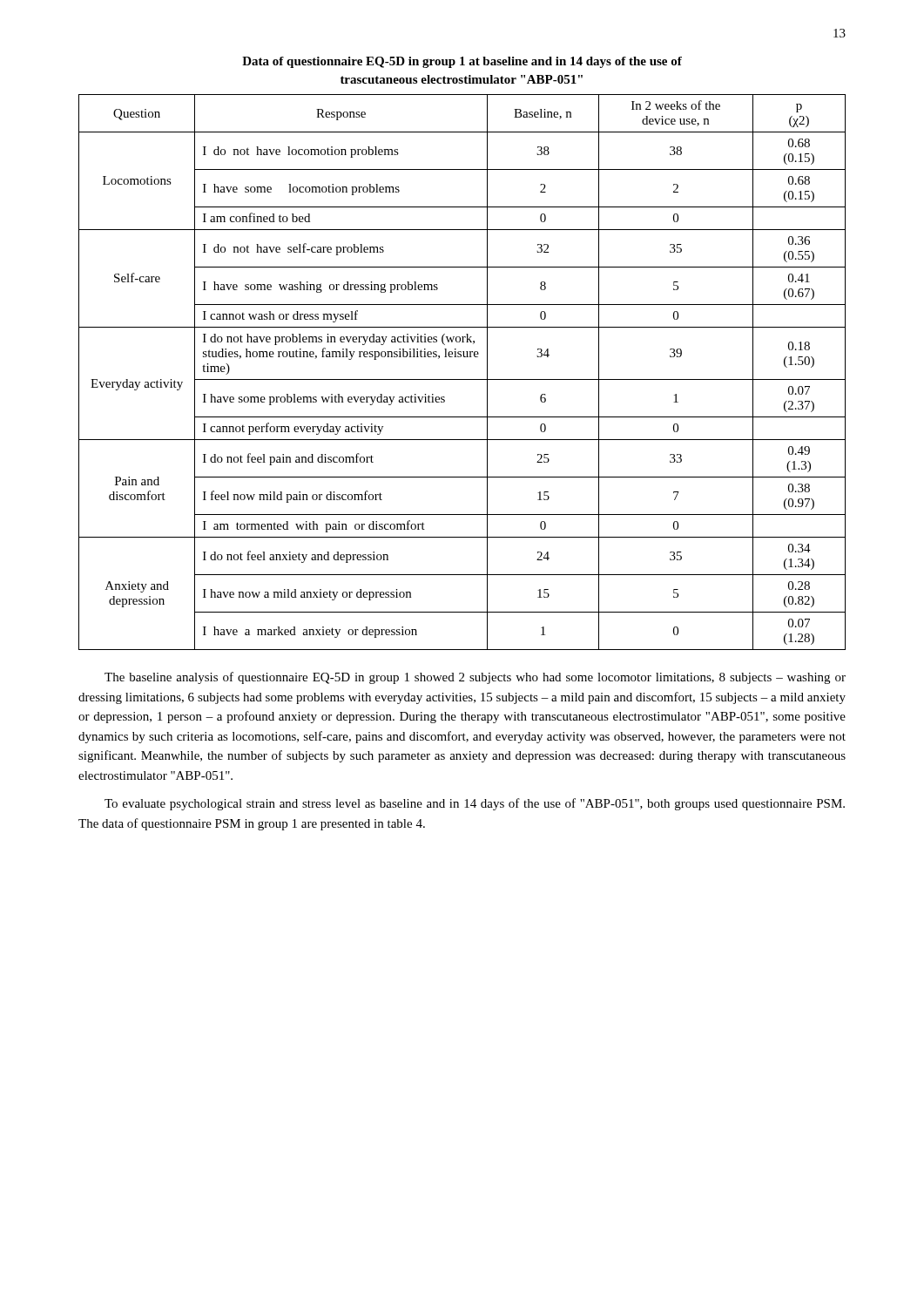Click on the table containing "Anxiety and depression"

[462, 372]
